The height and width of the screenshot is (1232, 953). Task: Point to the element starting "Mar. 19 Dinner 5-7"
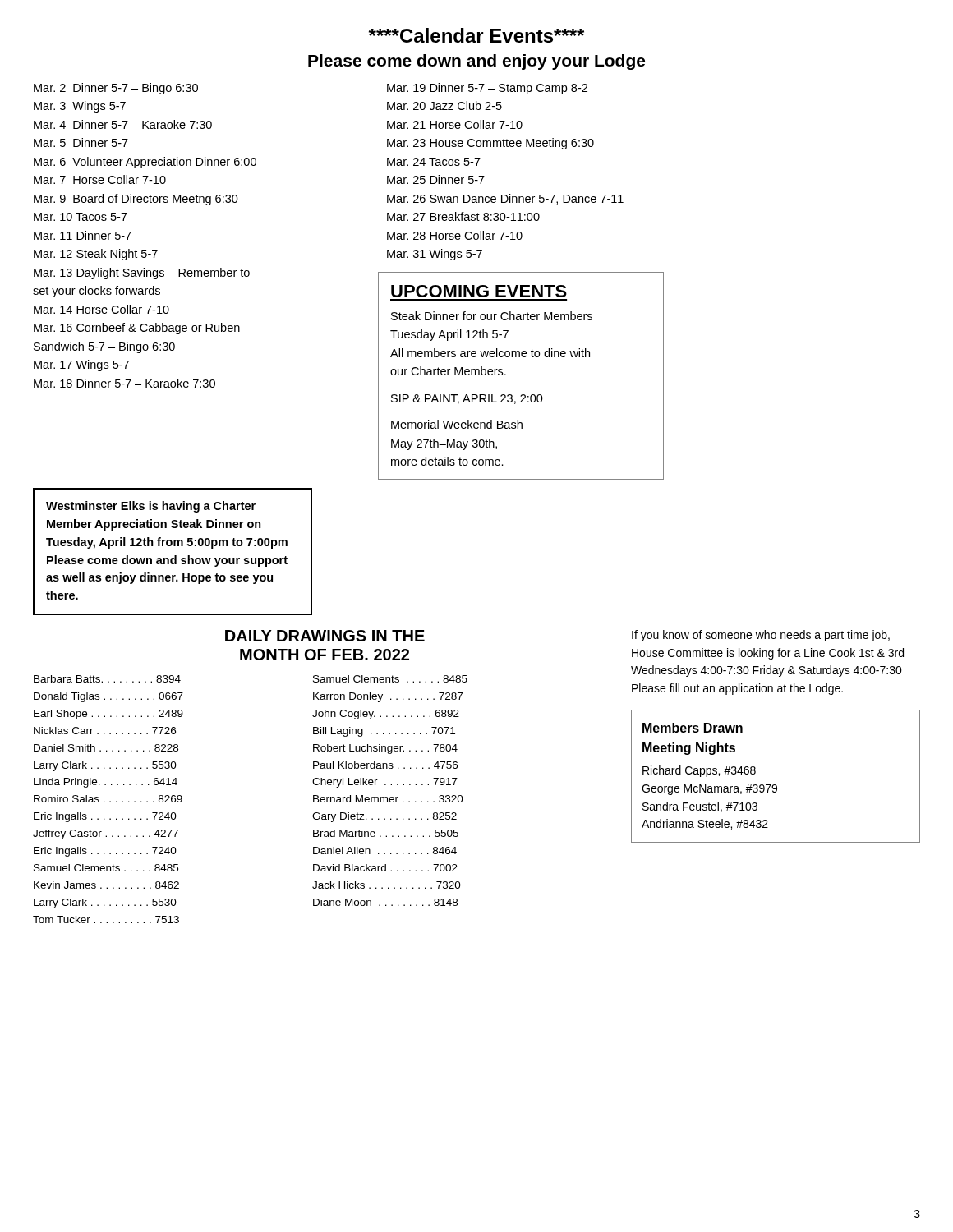(x=487, y=88)
